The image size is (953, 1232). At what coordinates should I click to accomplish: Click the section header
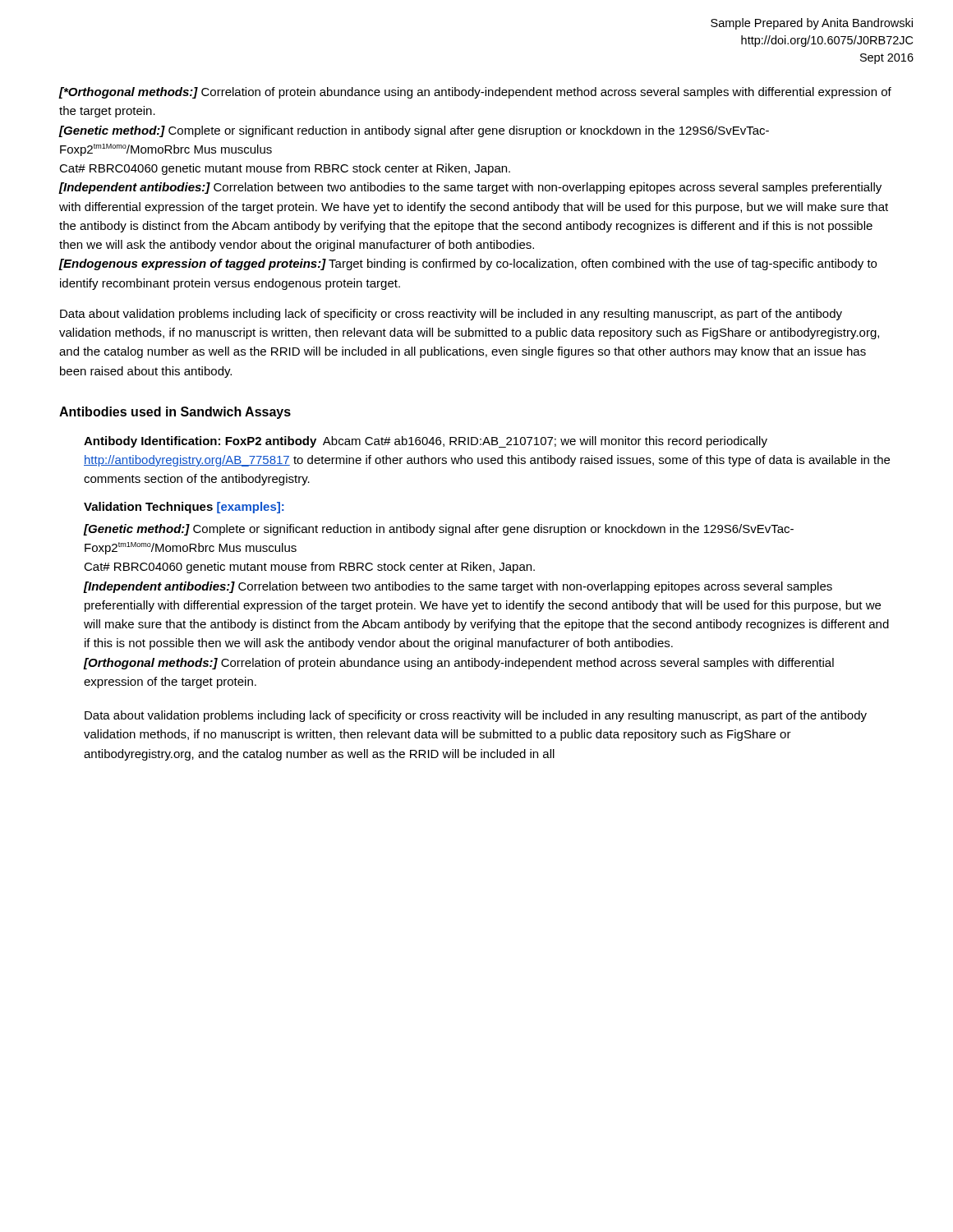point(175,412)
